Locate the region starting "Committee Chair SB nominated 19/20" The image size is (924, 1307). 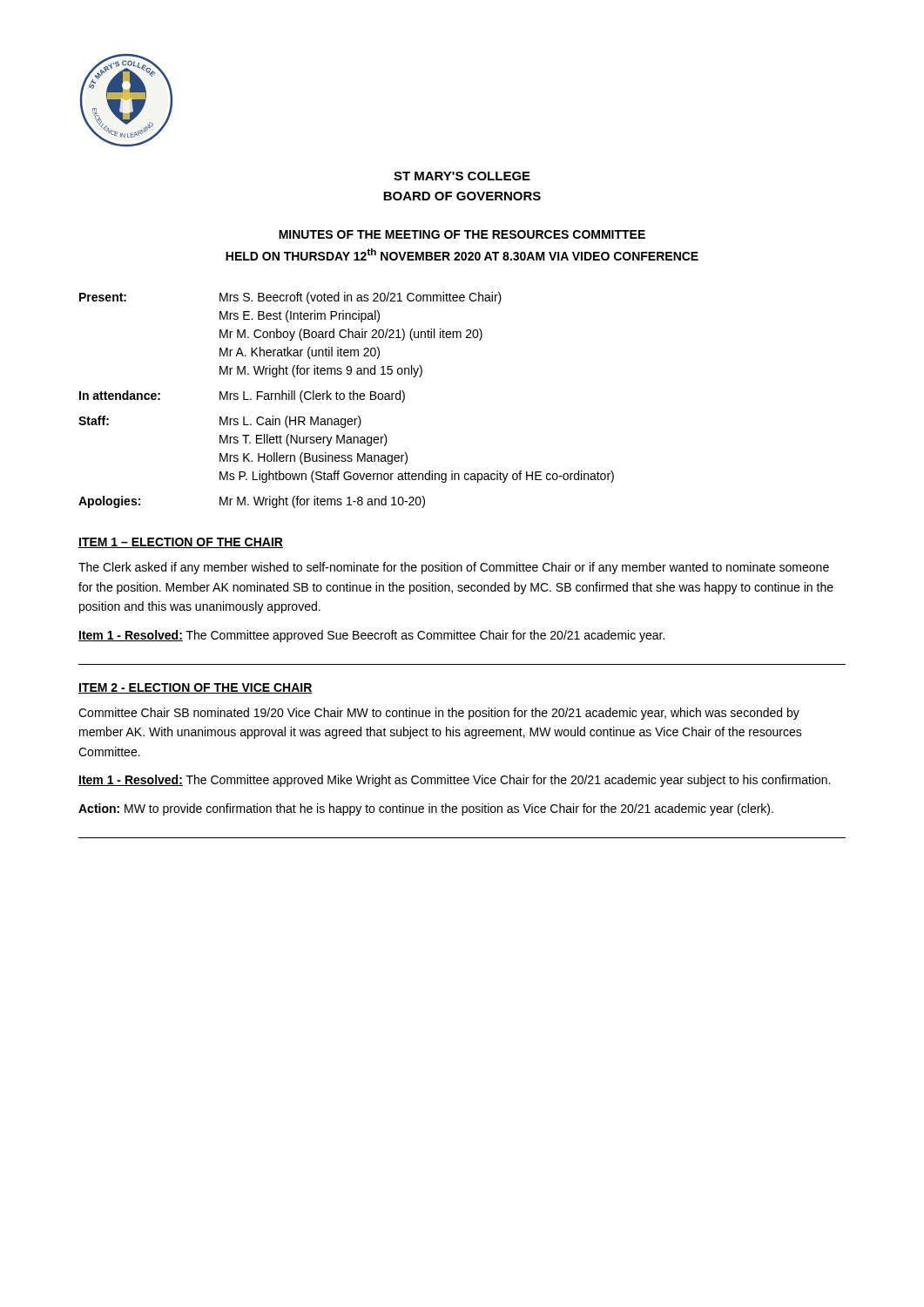(x=440, y=732)
